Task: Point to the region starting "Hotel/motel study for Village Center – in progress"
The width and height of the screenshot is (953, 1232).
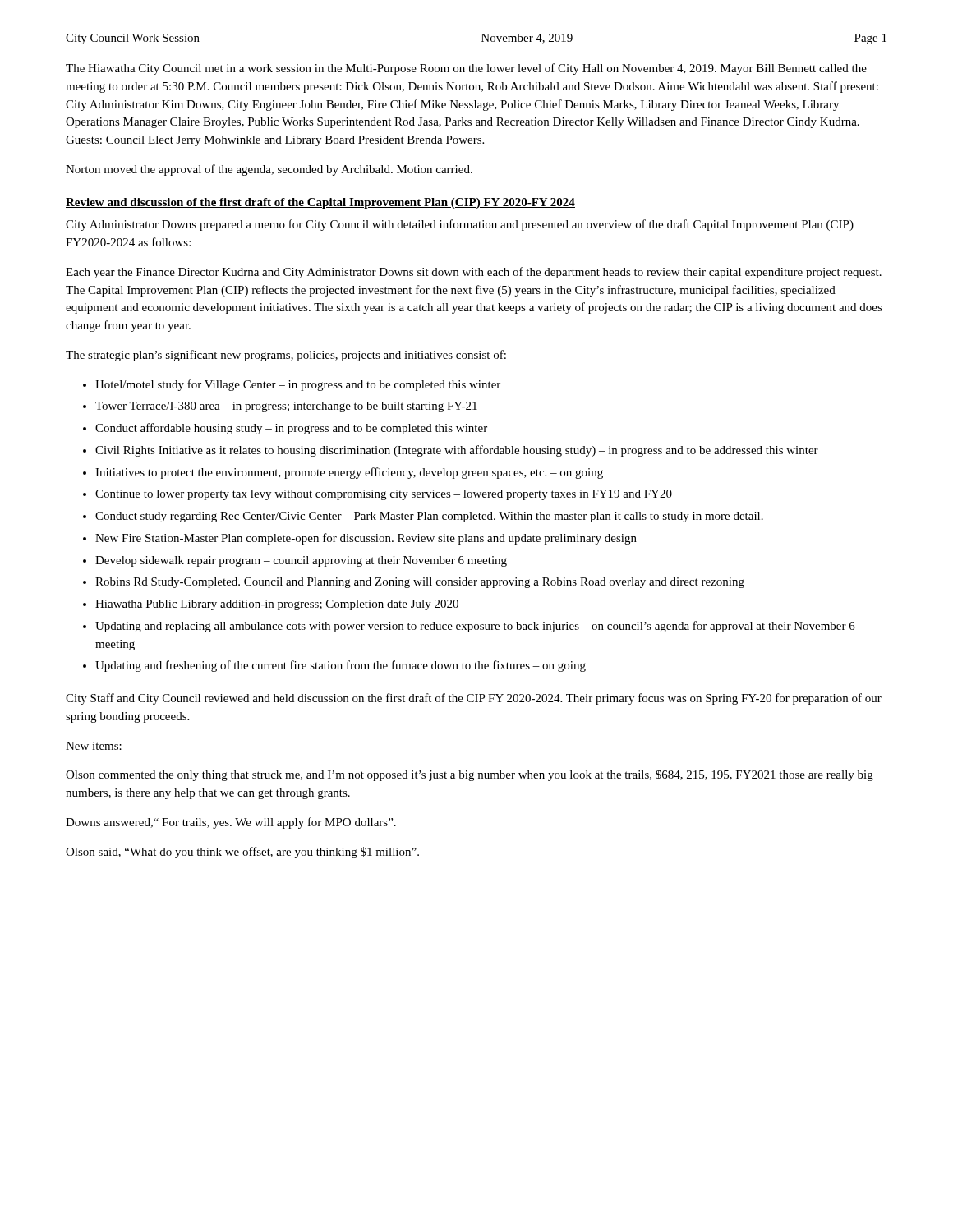Action: (x=298, y=384)
